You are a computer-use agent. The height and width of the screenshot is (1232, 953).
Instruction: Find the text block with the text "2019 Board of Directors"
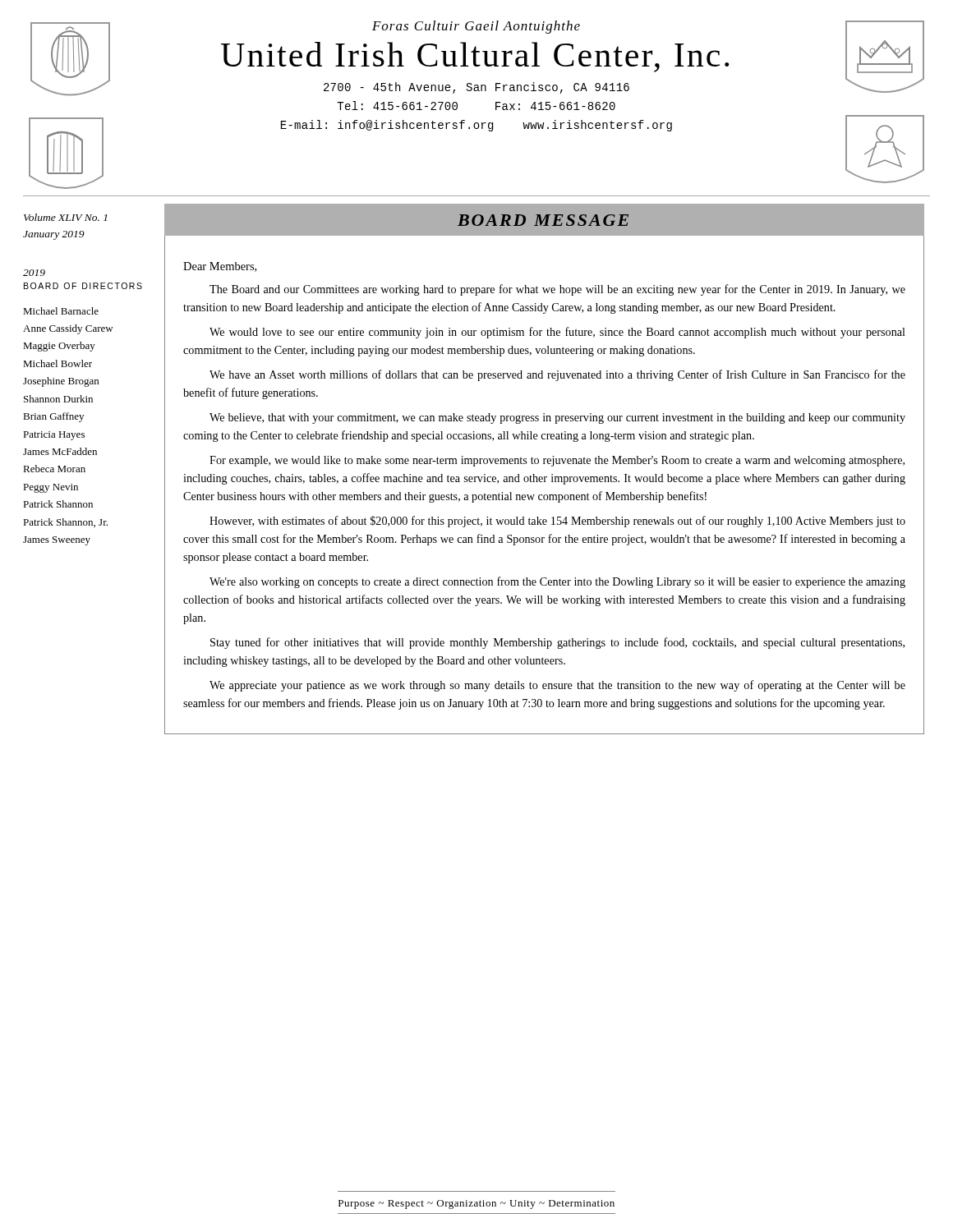87,407
